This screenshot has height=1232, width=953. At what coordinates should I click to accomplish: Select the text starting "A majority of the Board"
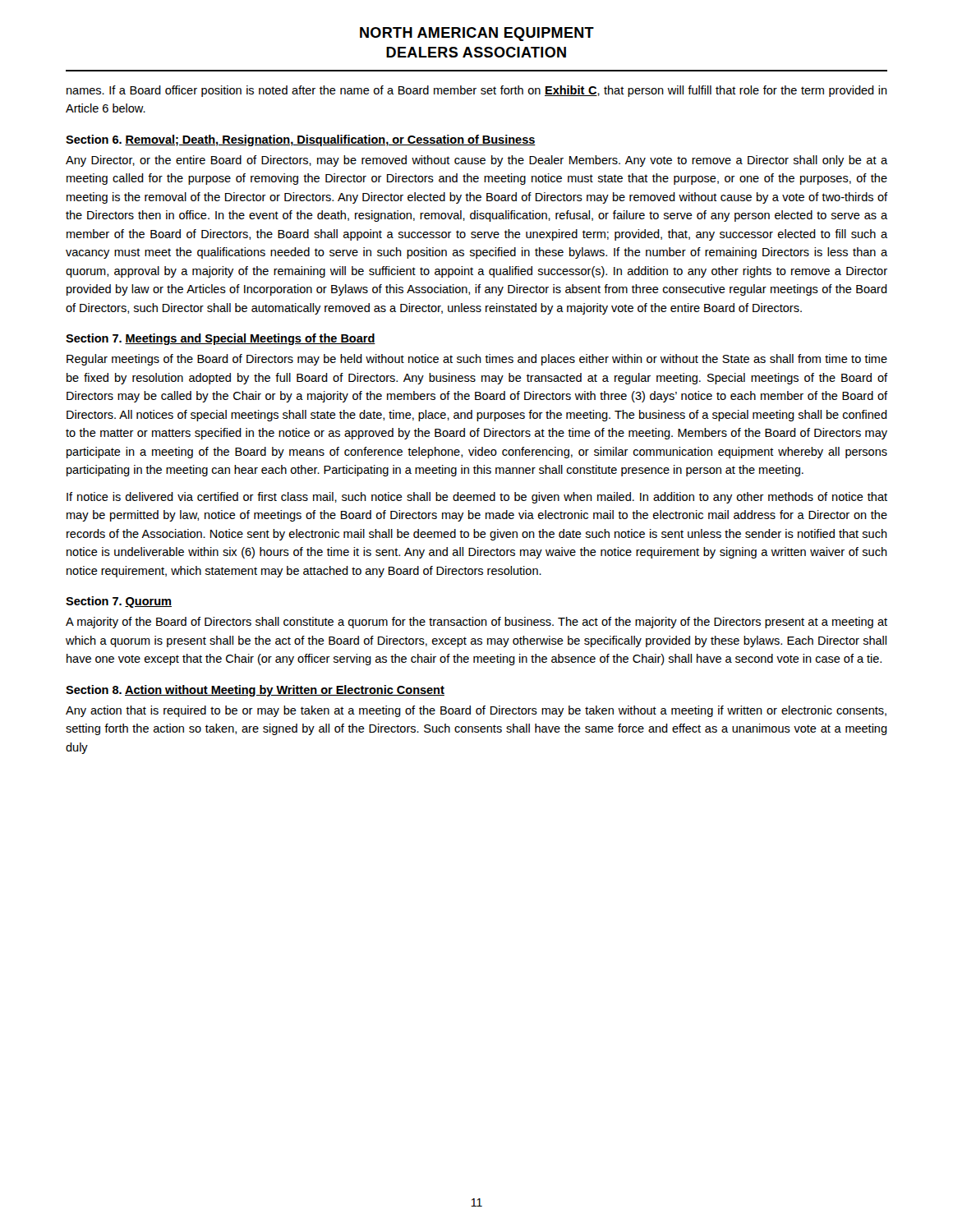point(476,640)
